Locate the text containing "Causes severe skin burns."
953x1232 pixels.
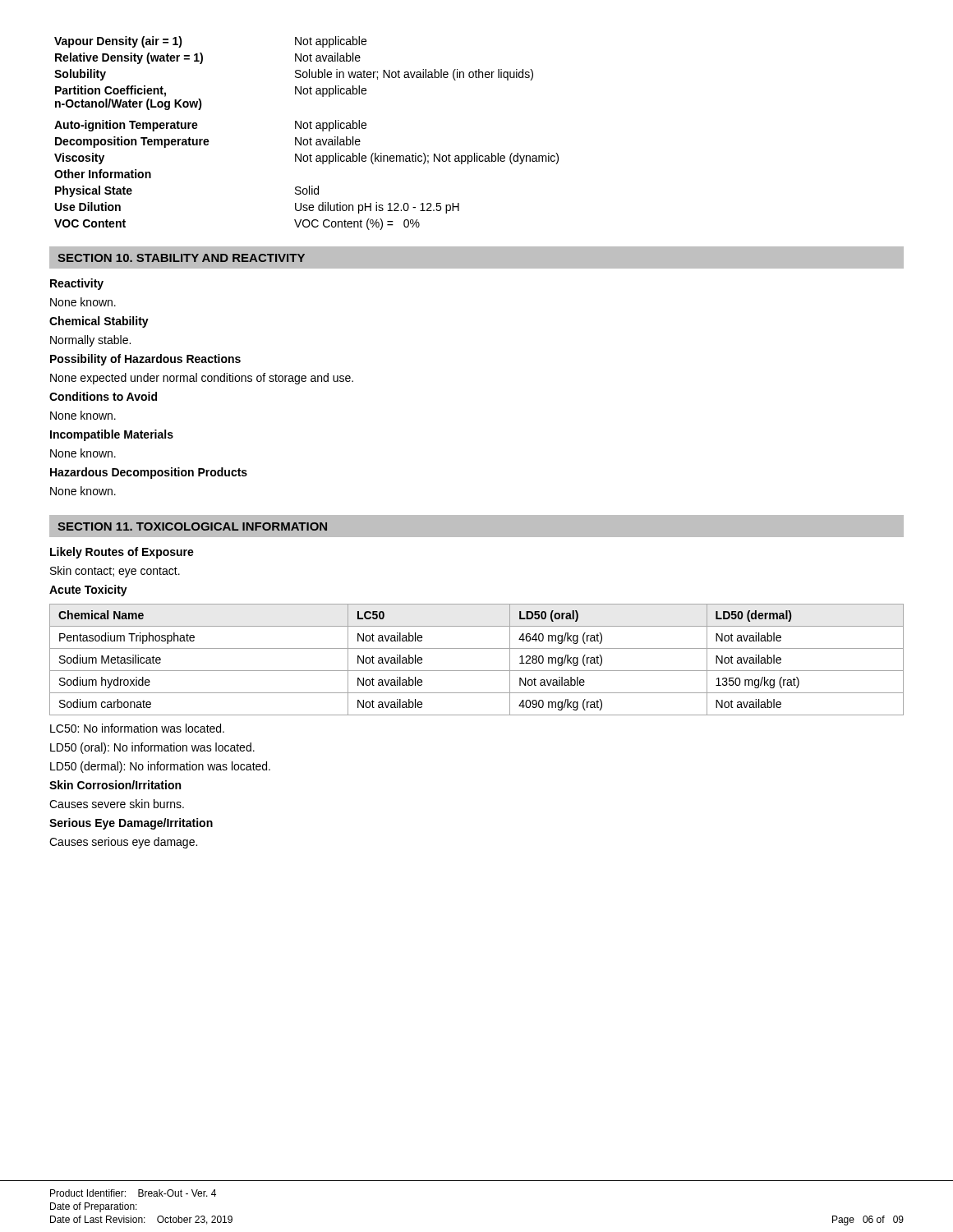(117, 804)
